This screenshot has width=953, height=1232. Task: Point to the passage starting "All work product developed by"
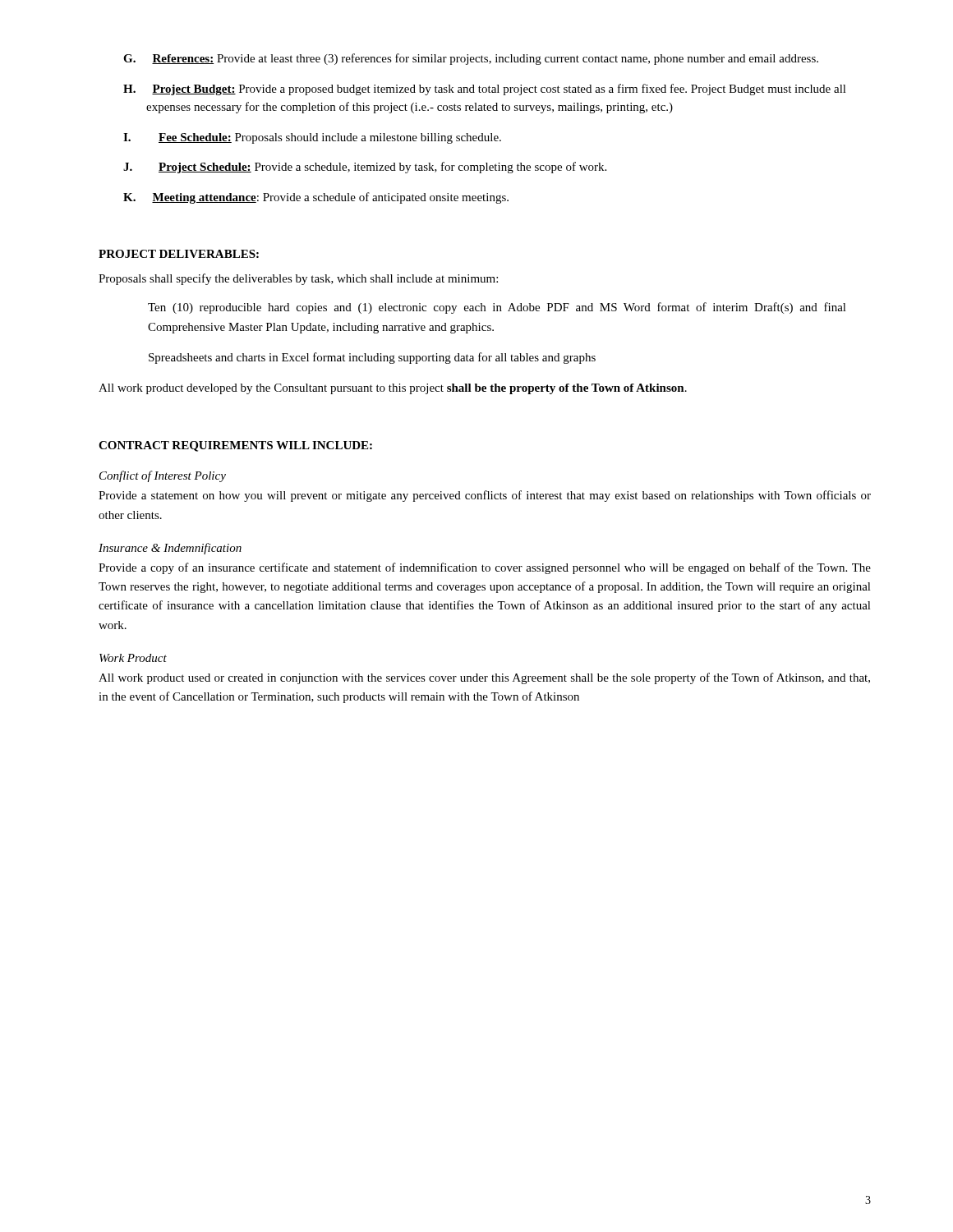point(393,388)
